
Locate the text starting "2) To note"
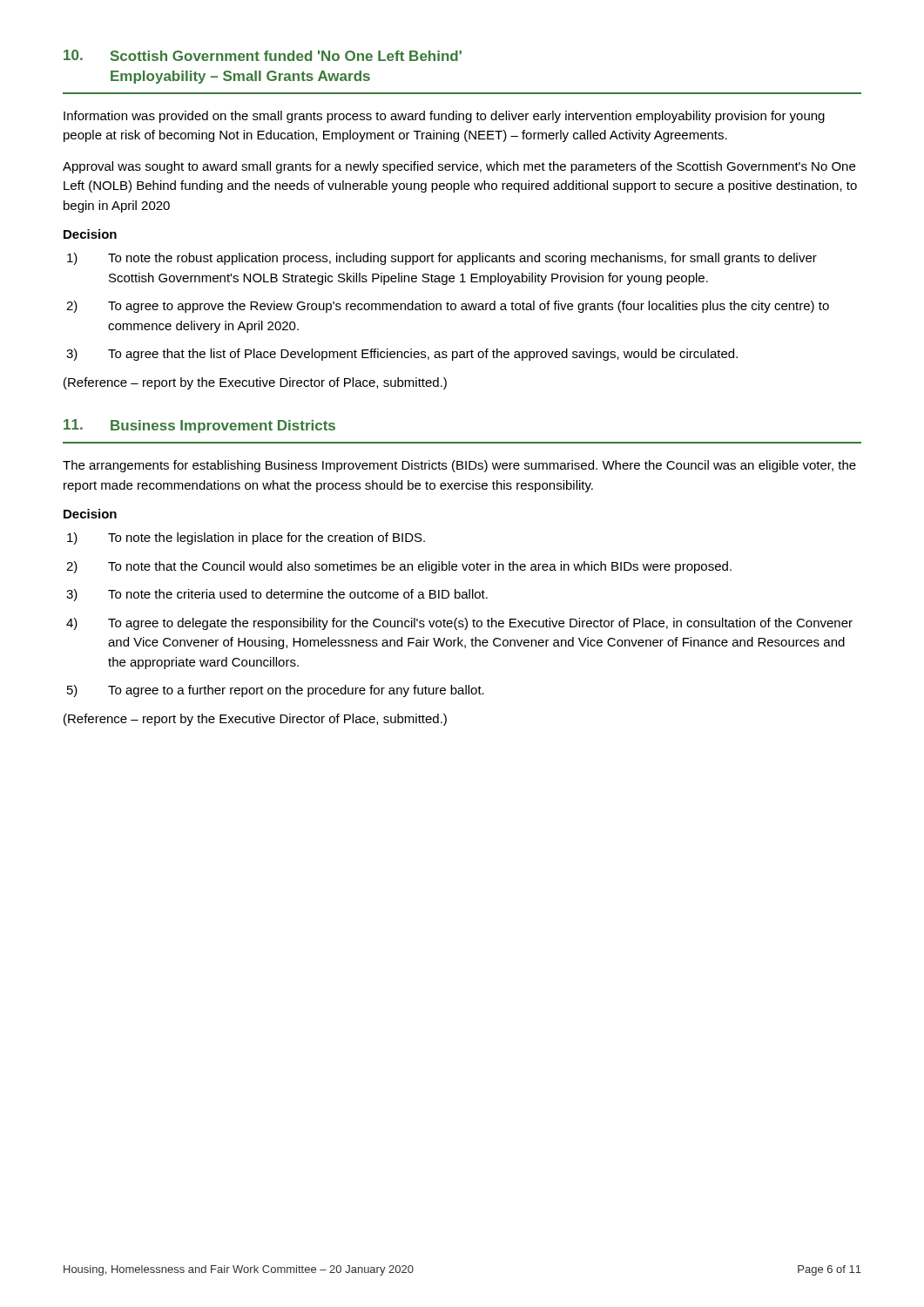coord(462,566)
